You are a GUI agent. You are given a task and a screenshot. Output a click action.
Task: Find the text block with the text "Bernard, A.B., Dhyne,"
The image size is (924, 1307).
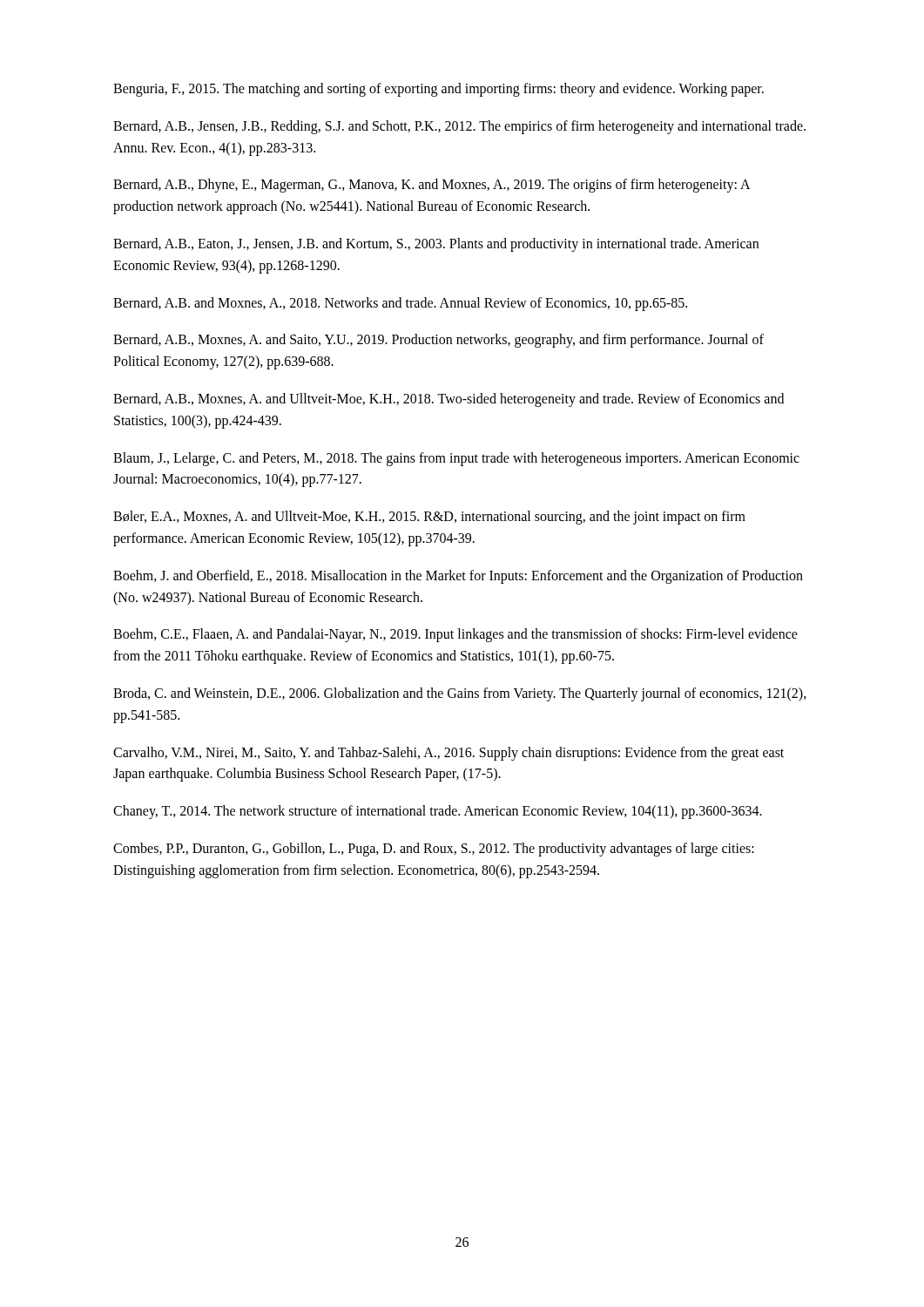tap(431, 195)
